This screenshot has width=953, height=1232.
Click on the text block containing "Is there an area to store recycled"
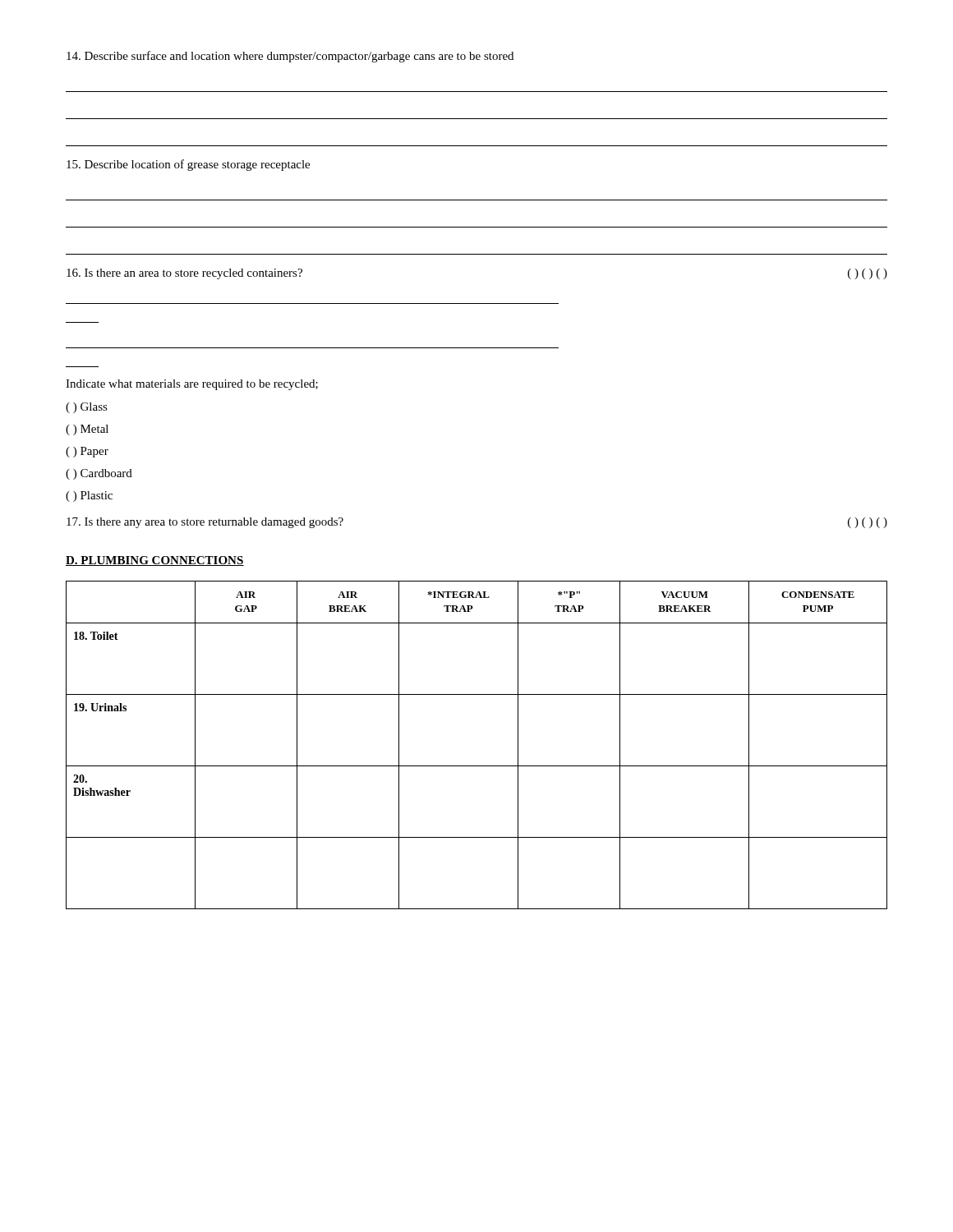184,274
